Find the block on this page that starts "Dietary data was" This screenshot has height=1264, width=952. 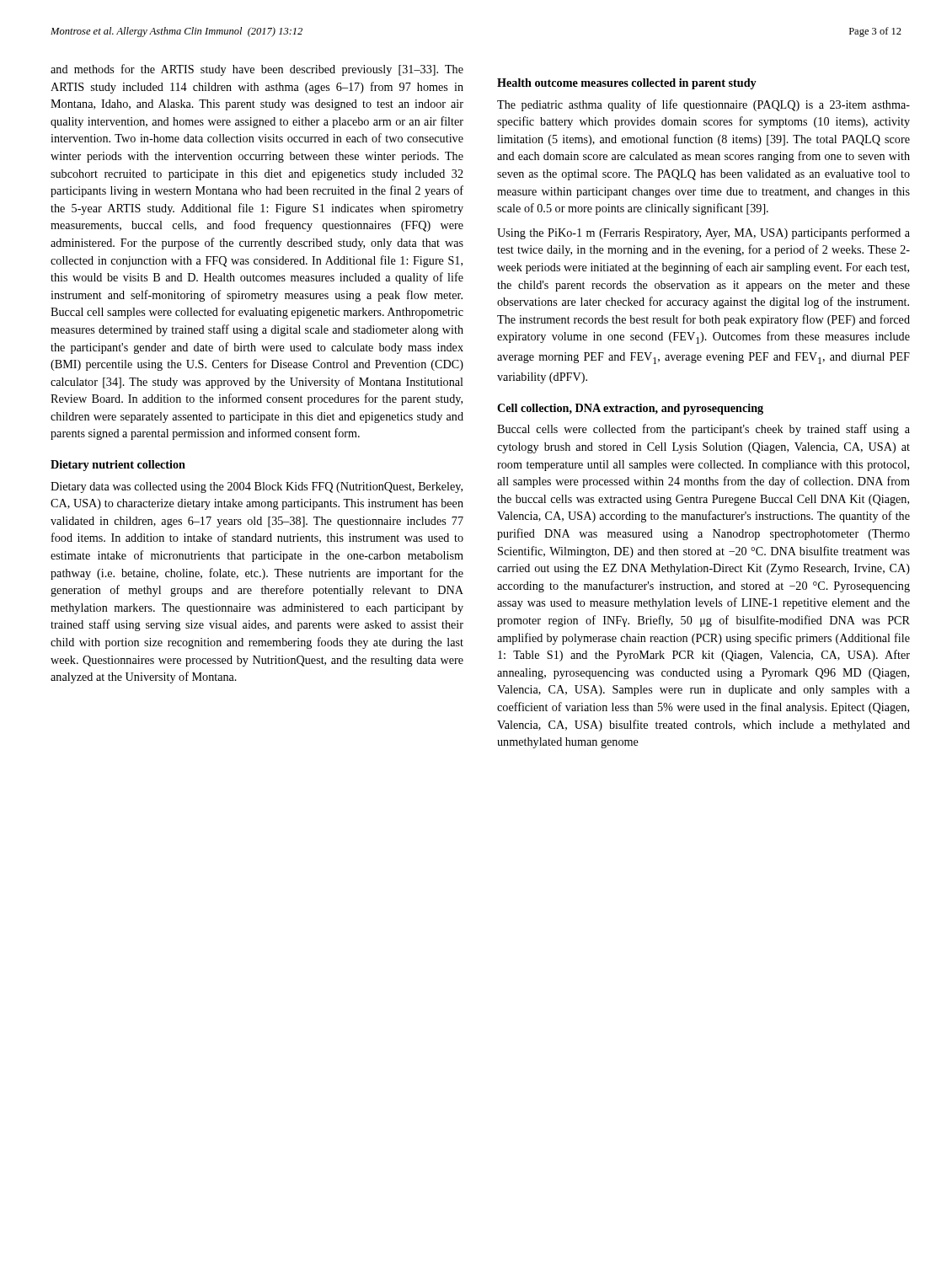tap(257, 582)
